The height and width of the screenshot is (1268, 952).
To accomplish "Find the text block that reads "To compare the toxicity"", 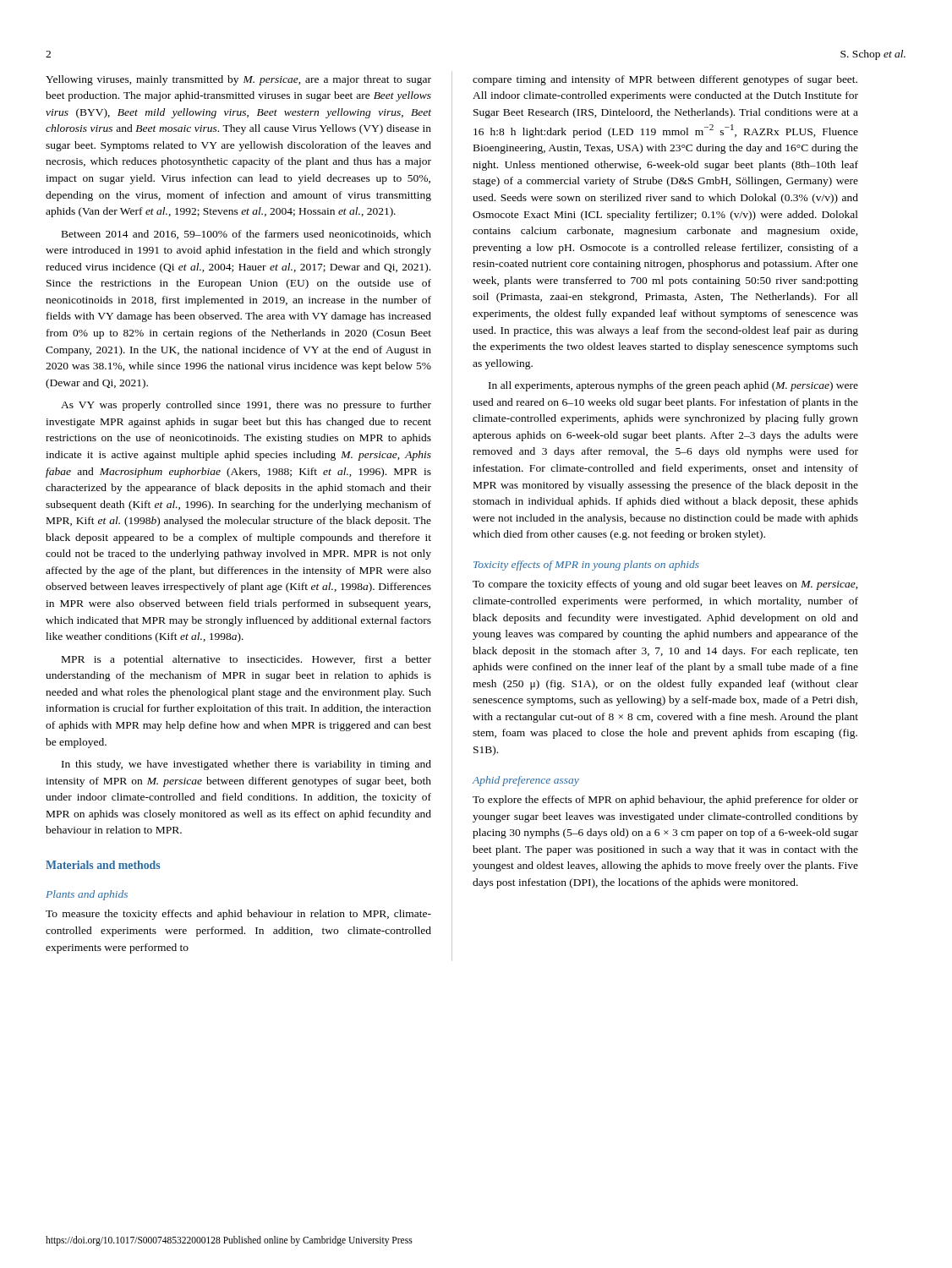I will click(665, 667).
